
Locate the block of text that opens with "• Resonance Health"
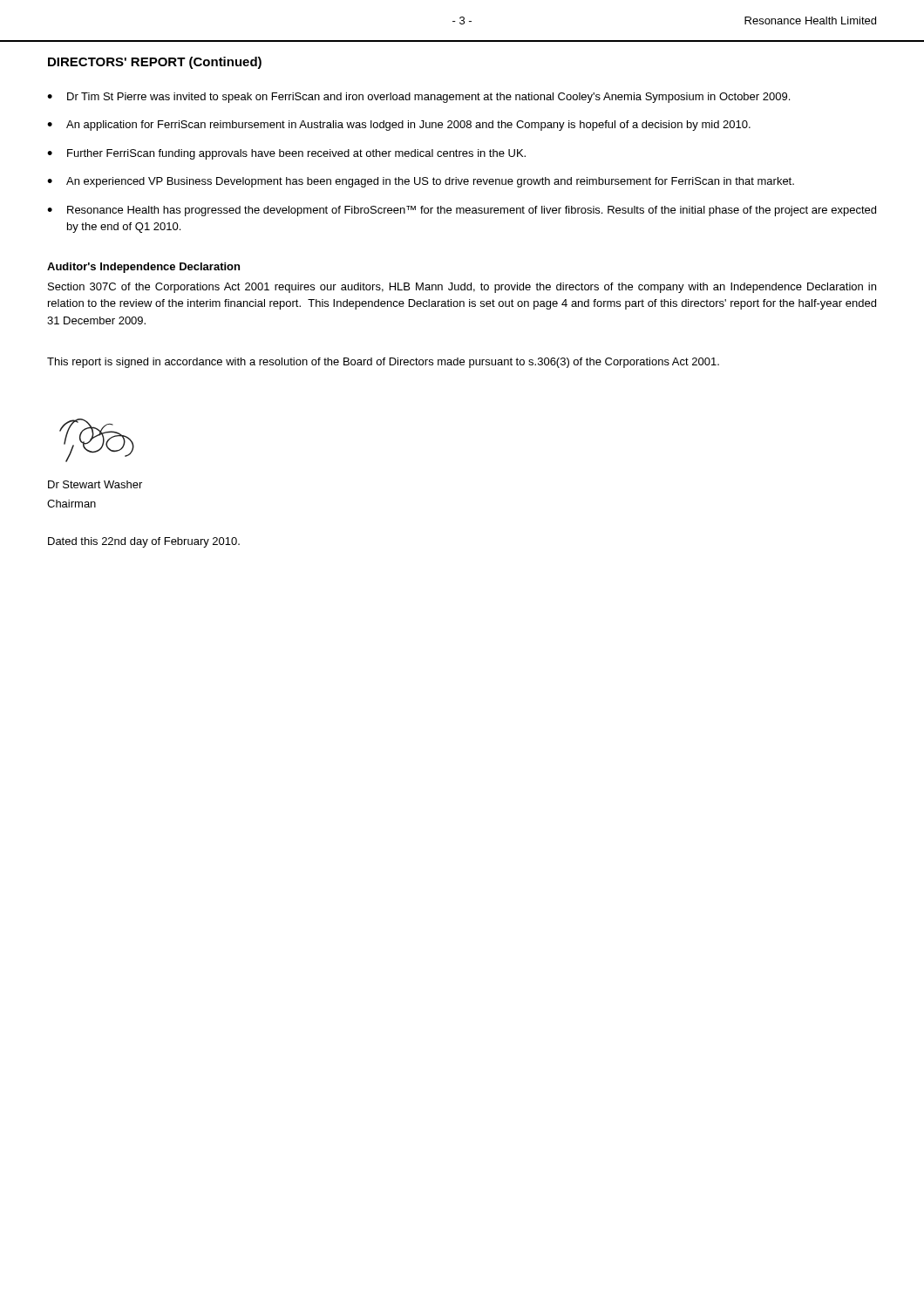tap(462, 218)
